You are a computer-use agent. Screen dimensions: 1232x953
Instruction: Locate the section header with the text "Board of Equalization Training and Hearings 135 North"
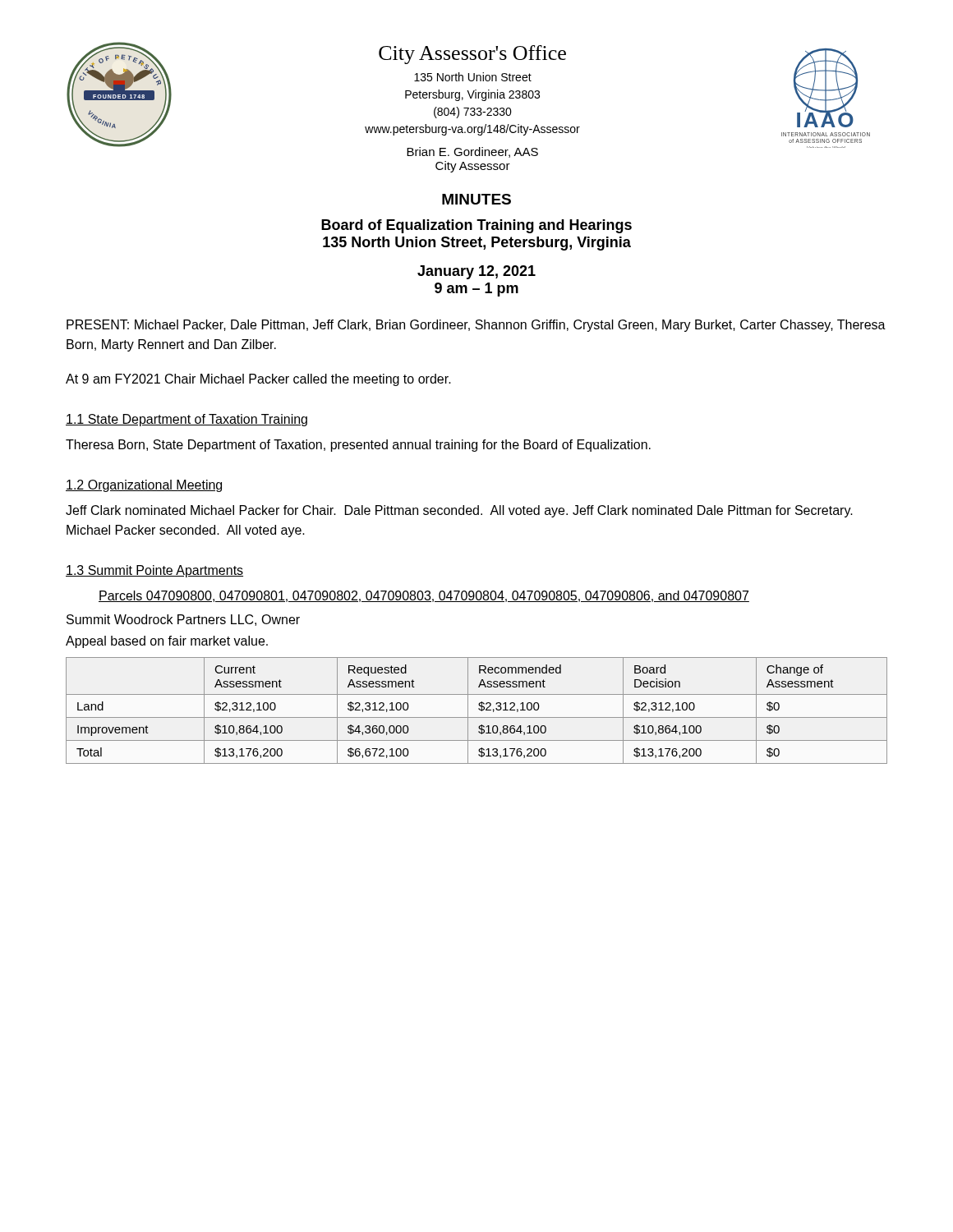(476, 234)
